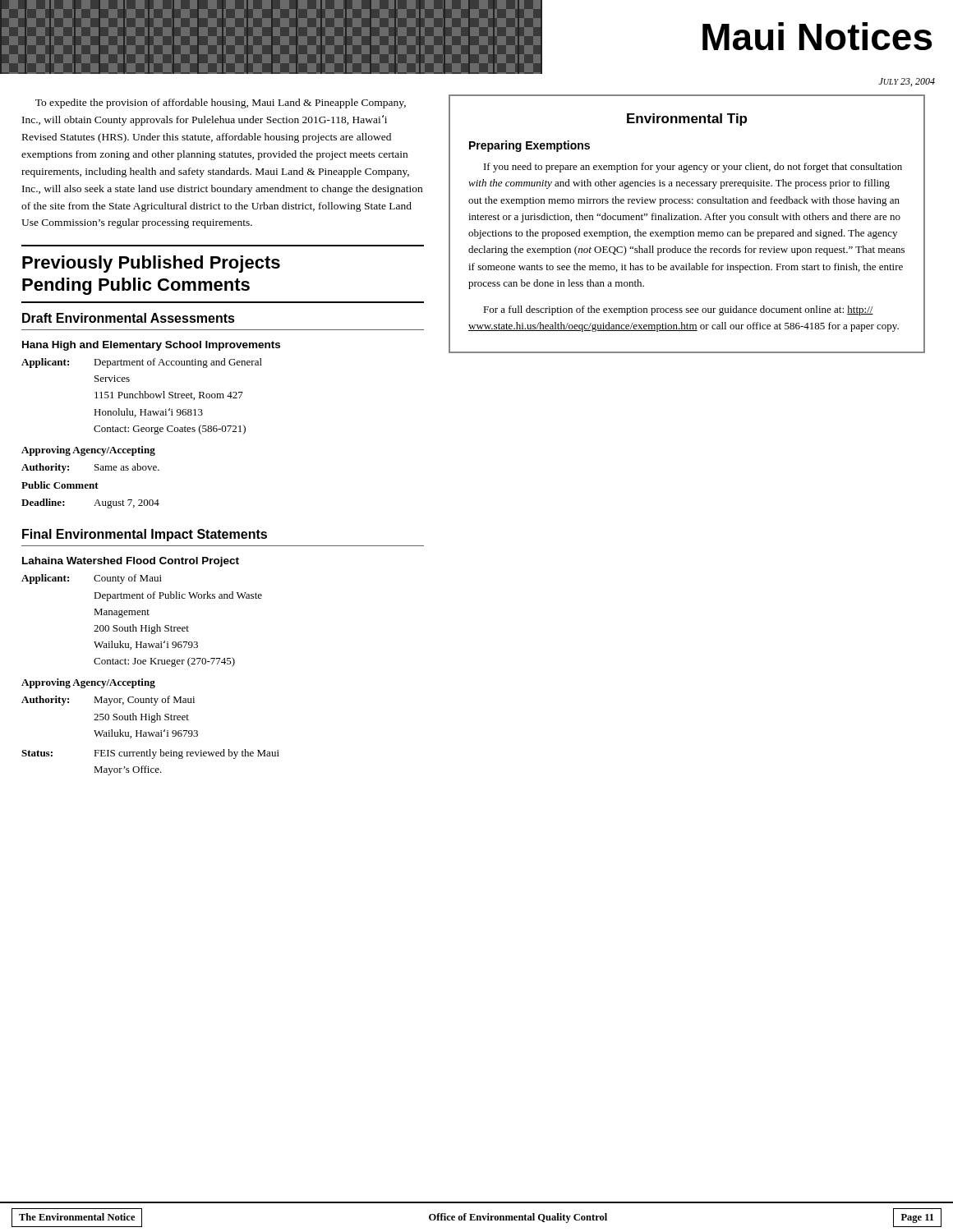The image size is (953, 1232).
Task: Find the block on this page that starts "Applicant: County of"
Action: point(223,674)
